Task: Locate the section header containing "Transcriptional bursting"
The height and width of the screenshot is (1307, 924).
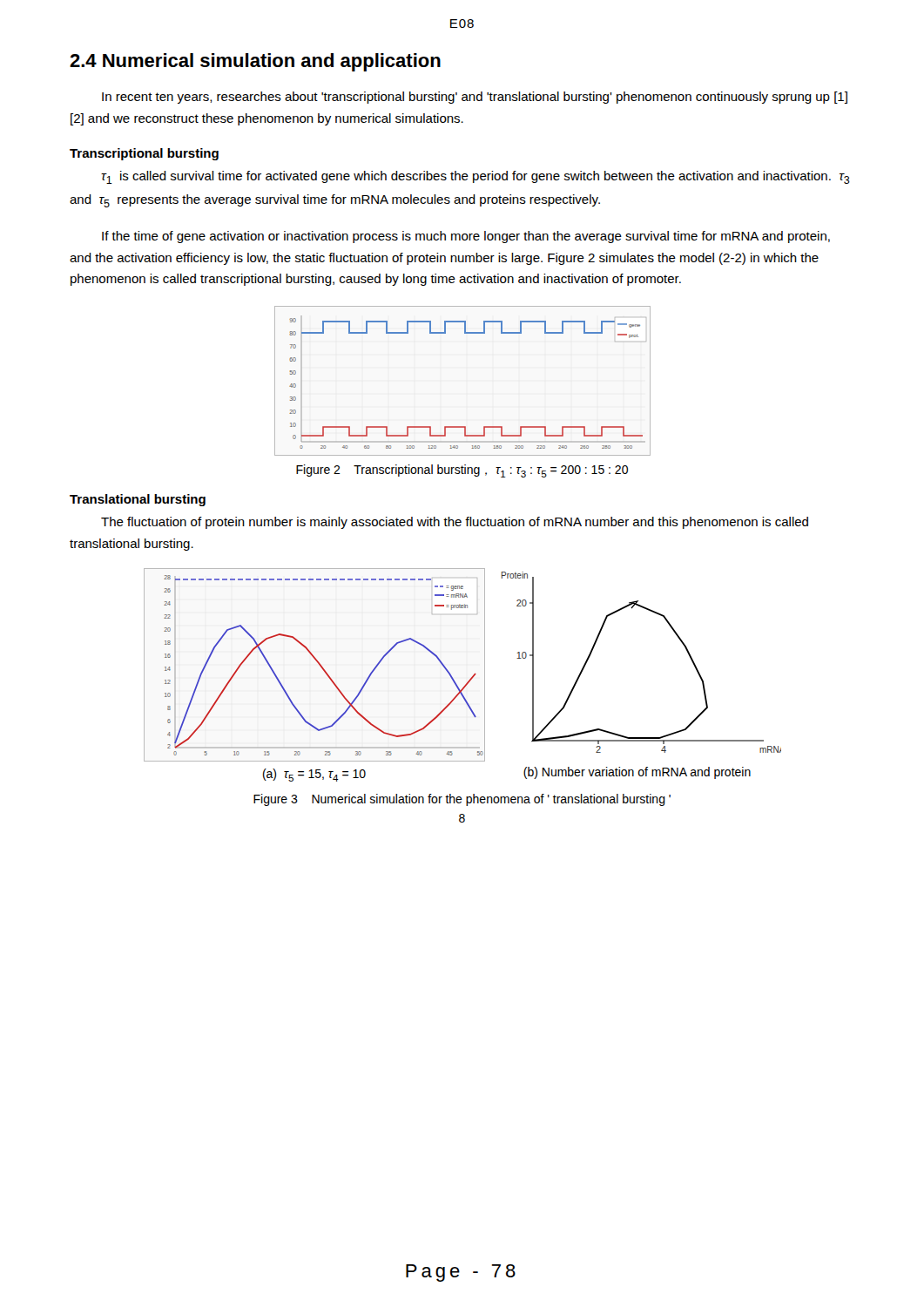Action: [144, 152]
